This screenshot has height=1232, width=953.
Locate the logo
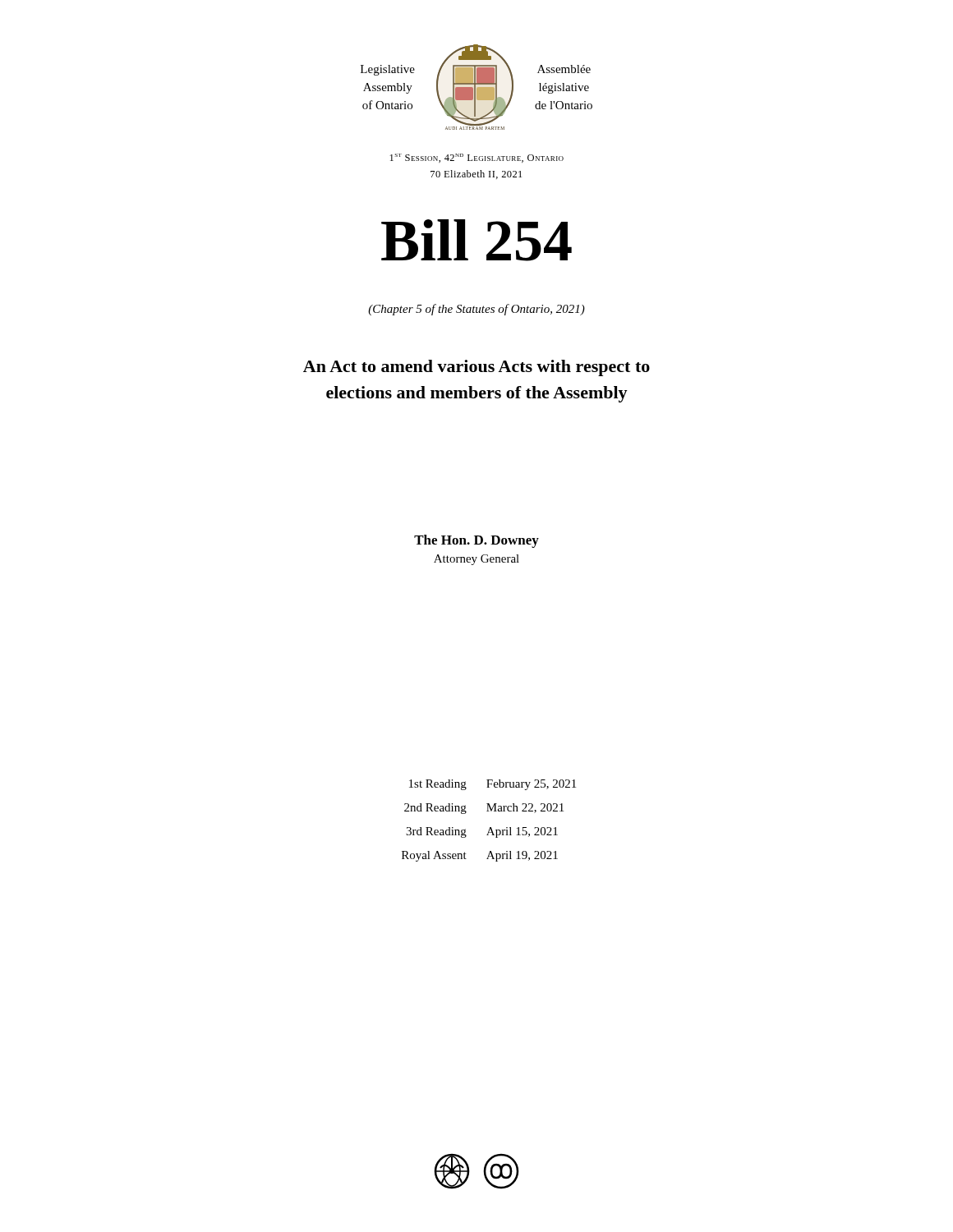tap(476, 1171)
